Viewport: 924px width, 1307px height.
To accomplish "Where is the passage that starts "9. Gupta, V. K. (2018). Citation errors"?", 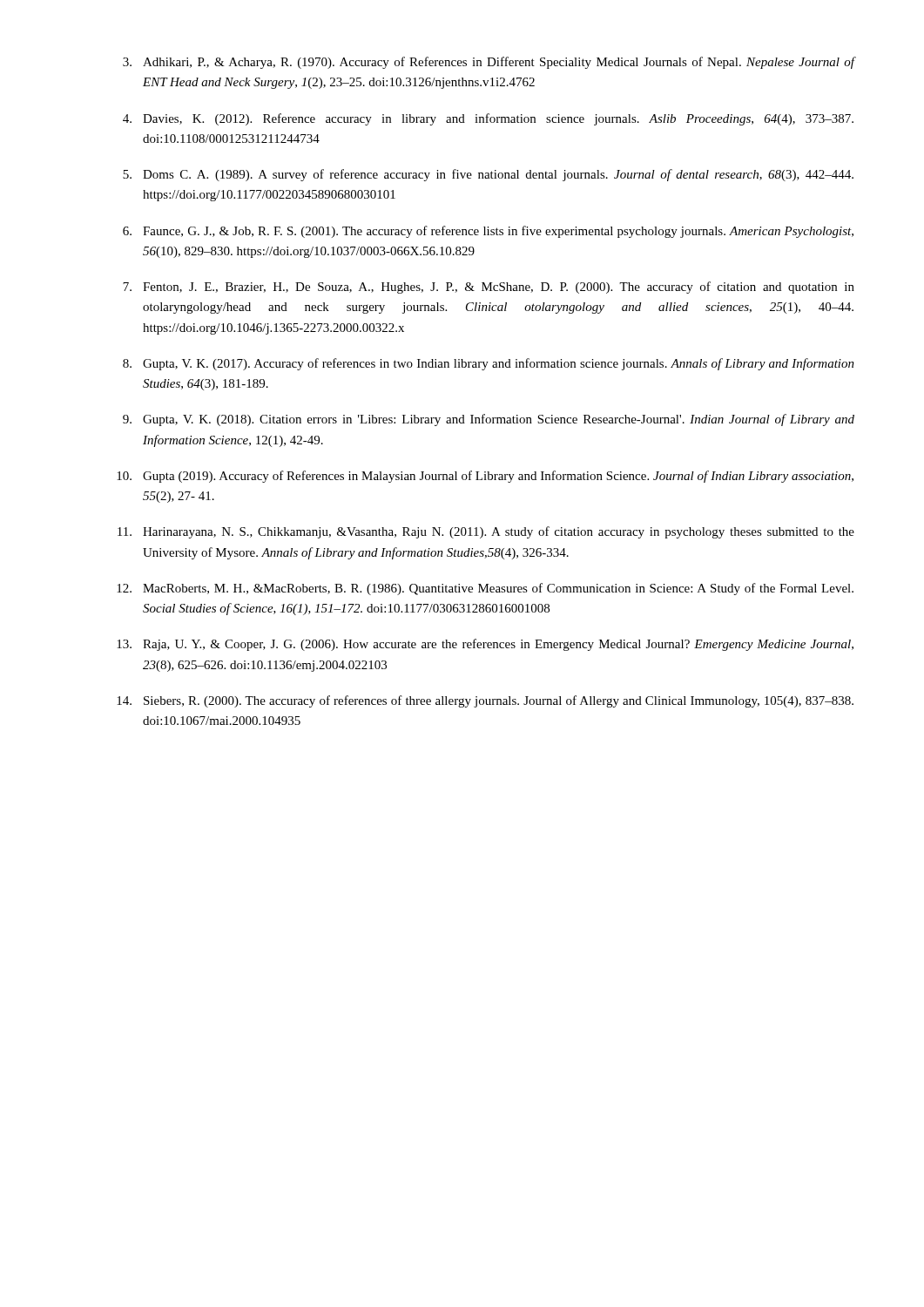I will click(471, 430).
